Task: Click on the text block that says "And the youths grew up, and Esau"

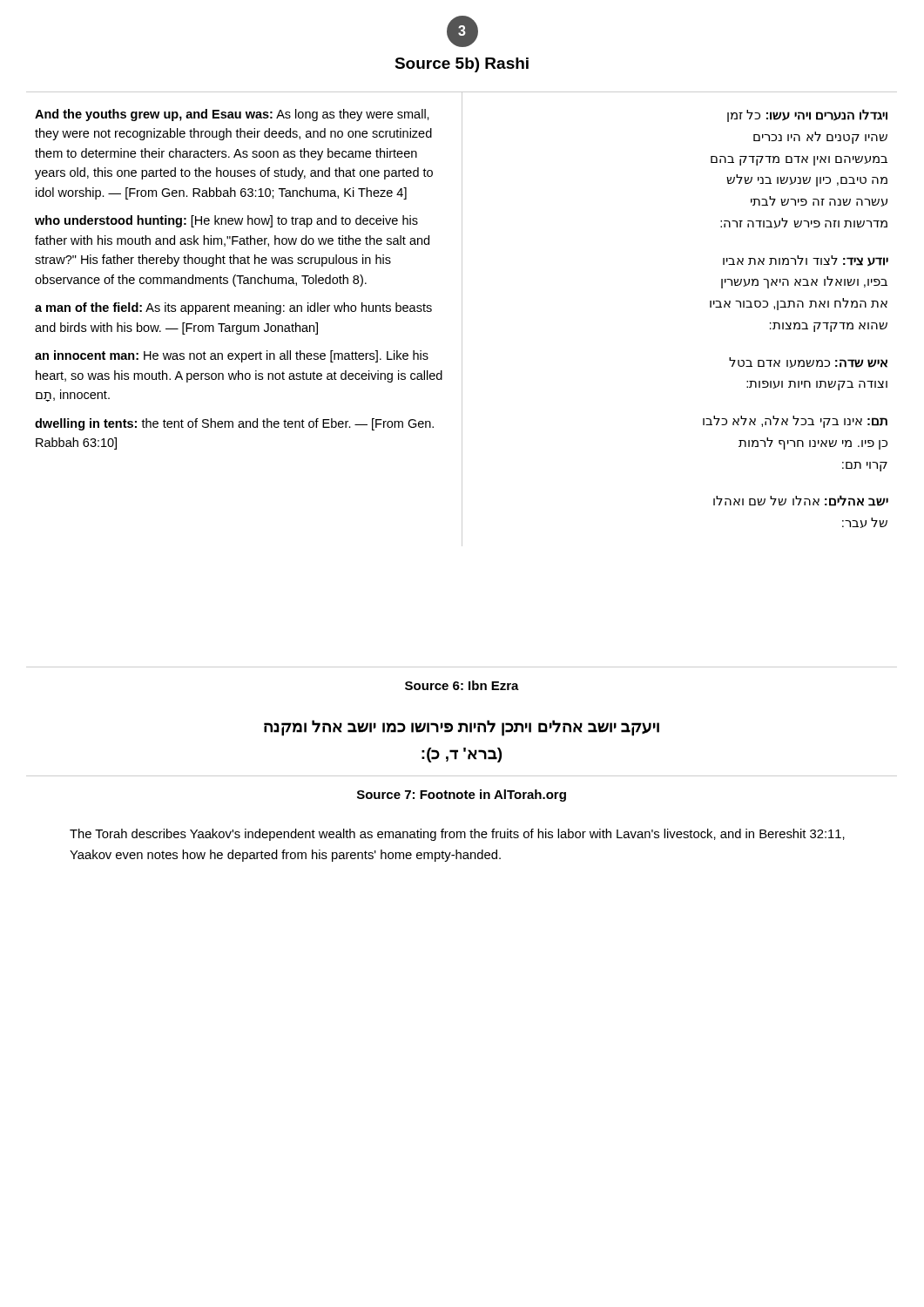Action: coord(240,279)
